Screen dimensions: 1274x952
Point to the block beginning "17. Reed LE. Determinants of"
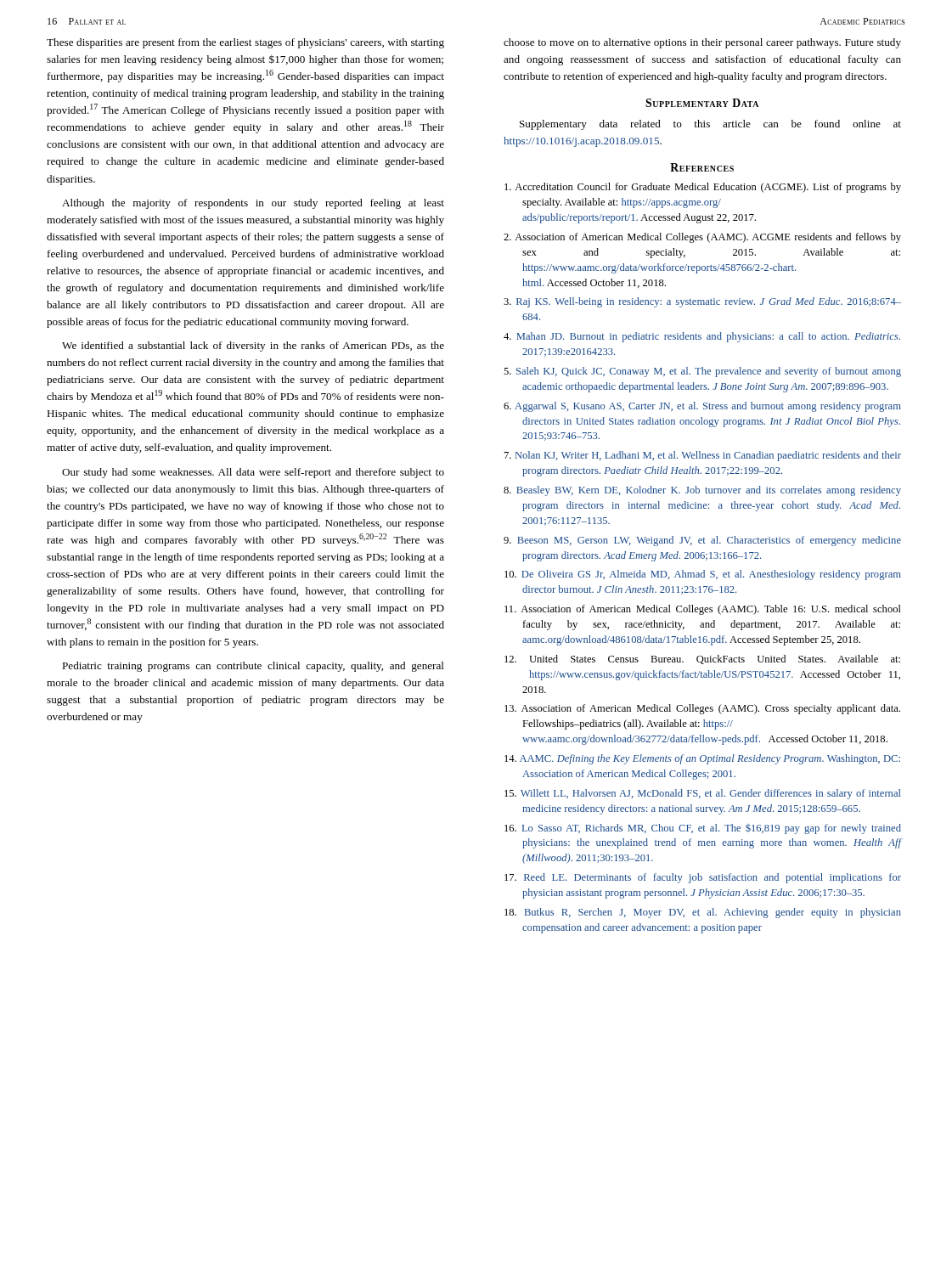702,886
